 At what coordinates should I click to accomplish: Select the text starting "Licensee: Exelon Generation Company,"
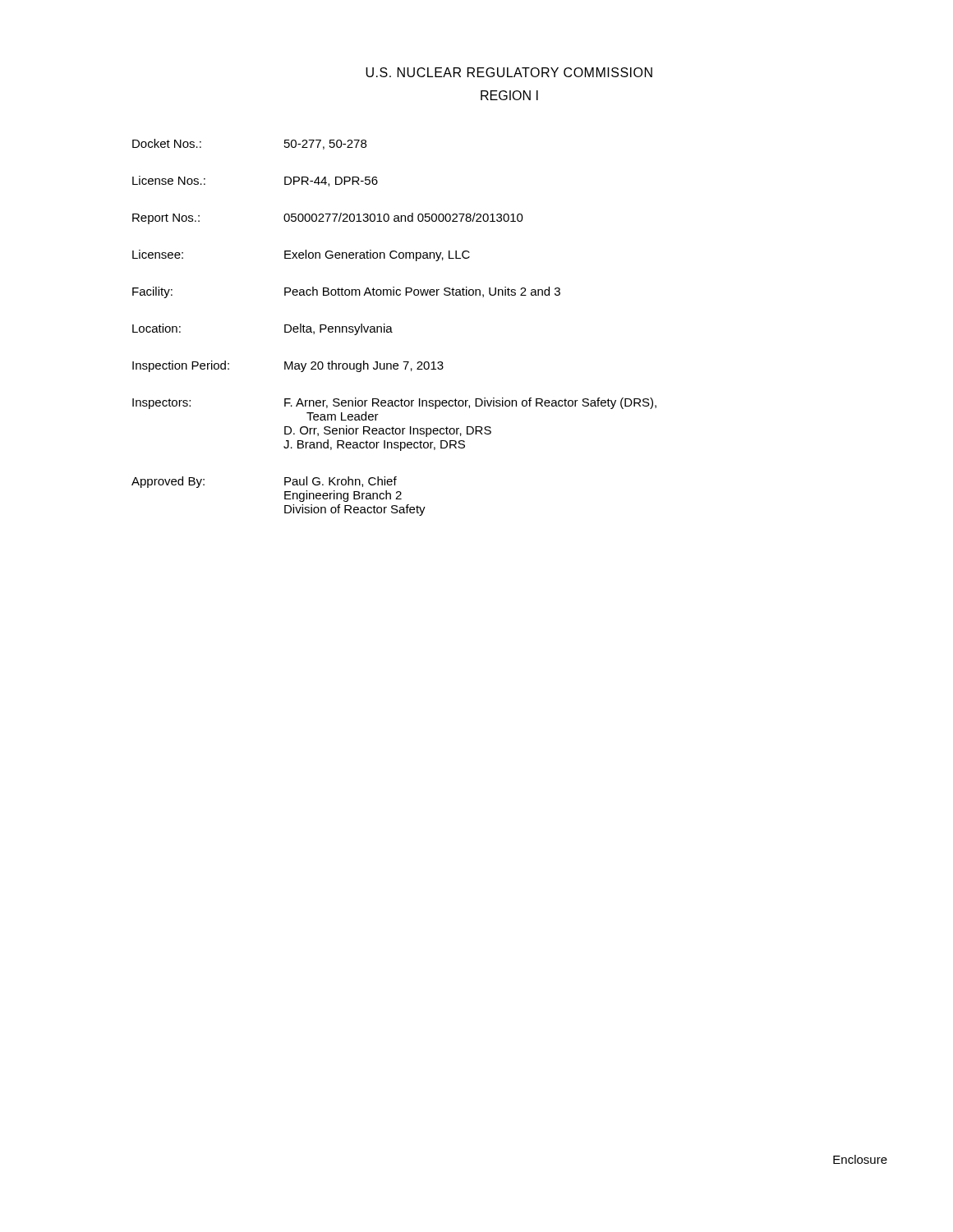click(x=301, y=255)
